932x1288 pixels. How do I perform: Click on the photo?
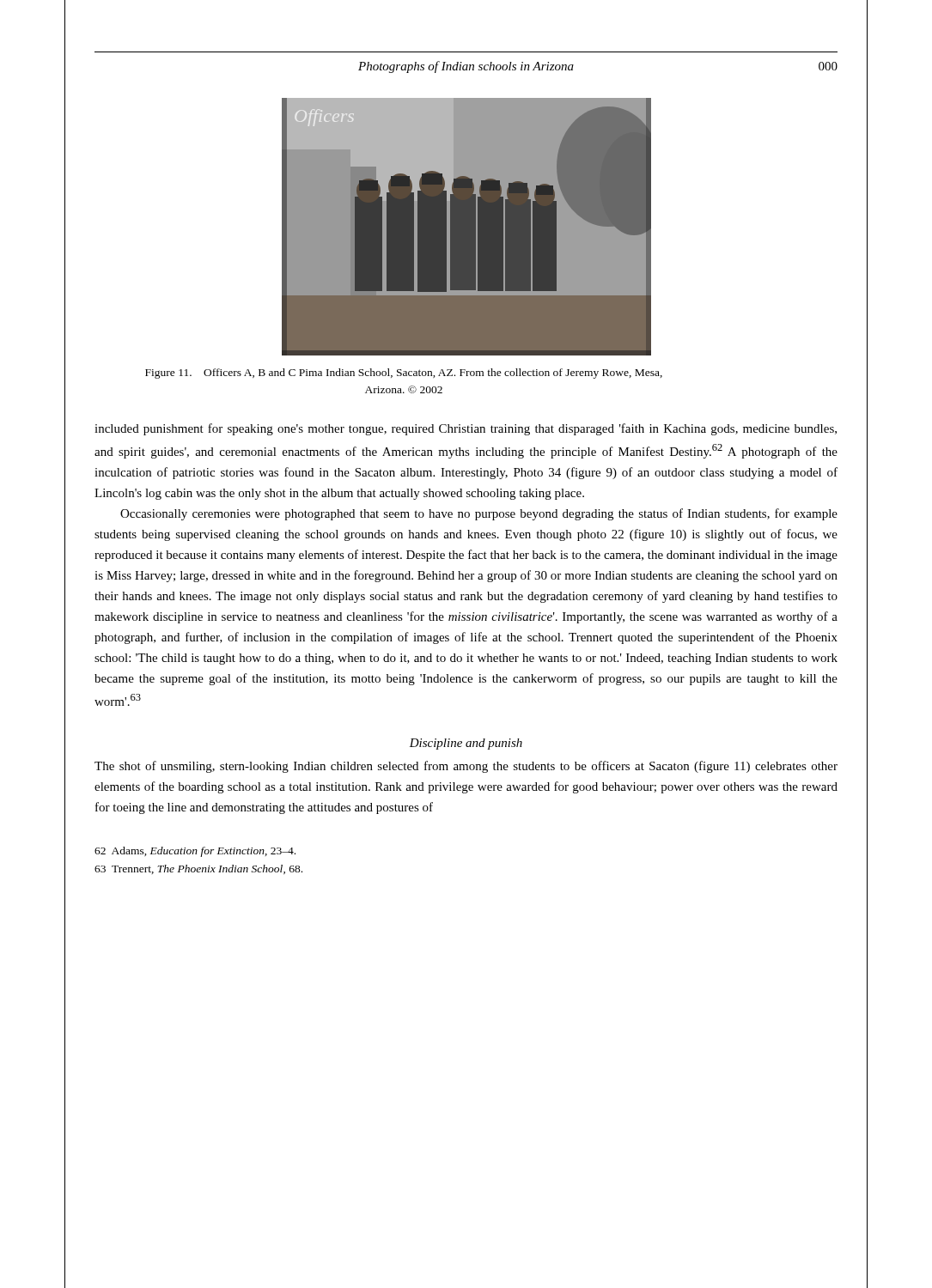466,227
